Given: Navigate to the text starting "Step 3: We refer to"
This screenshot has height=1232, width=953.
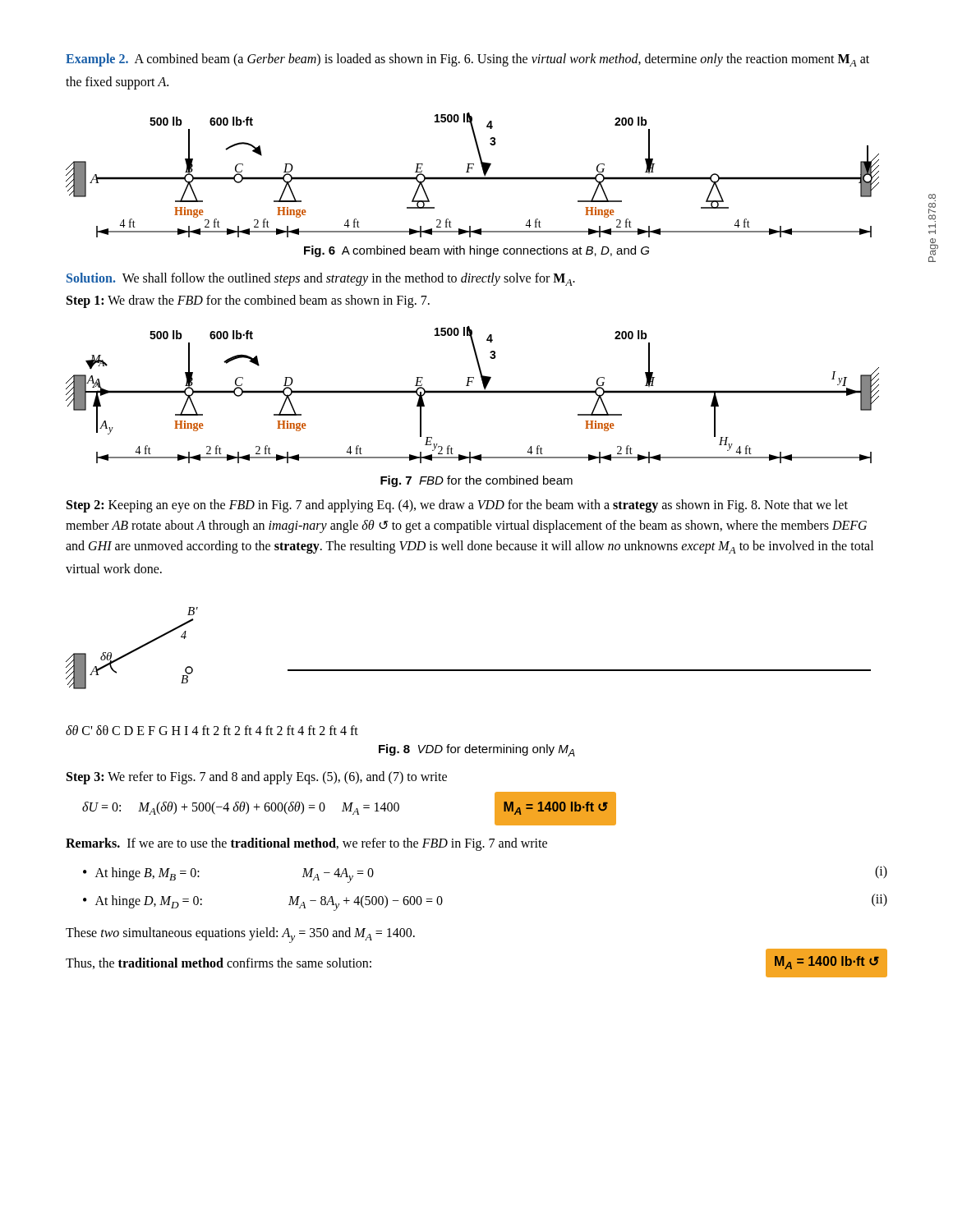Looking at the screenshot, I should pyautogui.click(x=257, y=776).
